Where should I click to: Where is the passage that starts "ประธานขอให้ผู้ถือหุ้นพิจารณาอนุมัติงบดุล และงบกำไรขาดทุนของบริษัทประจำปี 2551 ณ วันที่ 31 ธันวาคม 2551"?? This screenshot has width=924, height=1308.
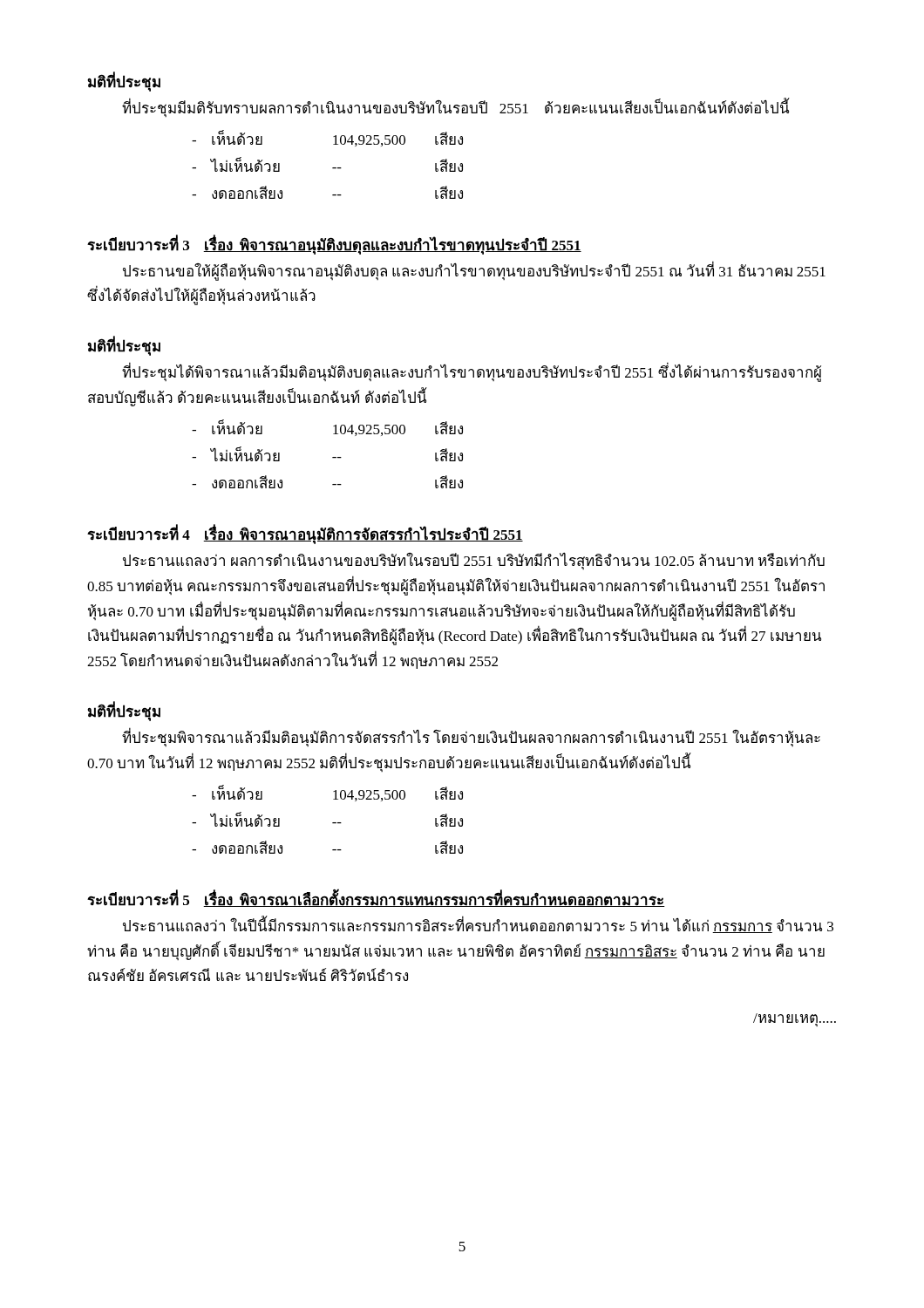tap(462, 285)
